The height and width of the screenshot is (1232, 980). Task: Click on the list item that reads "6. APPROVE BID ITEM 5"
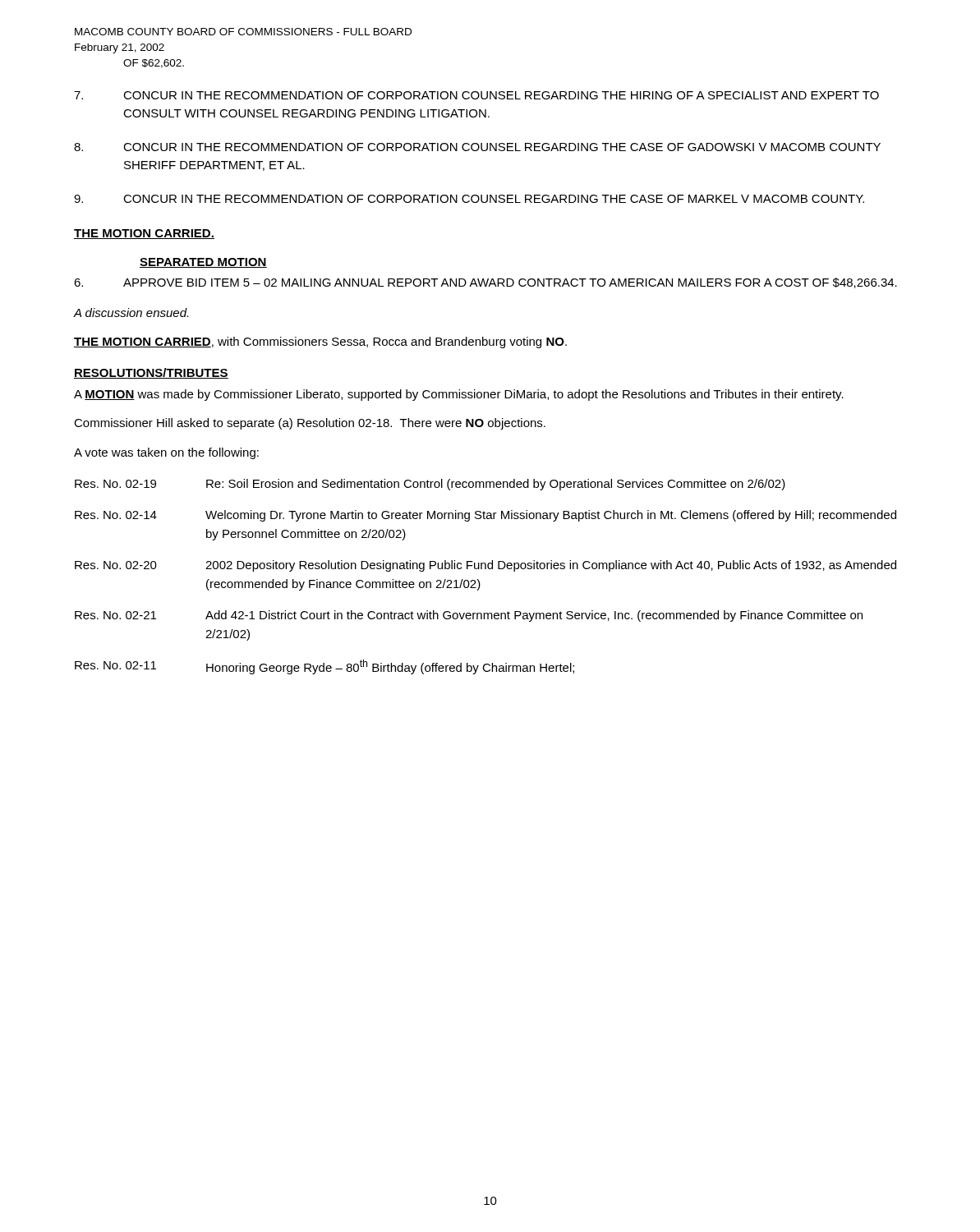[490, 283]
